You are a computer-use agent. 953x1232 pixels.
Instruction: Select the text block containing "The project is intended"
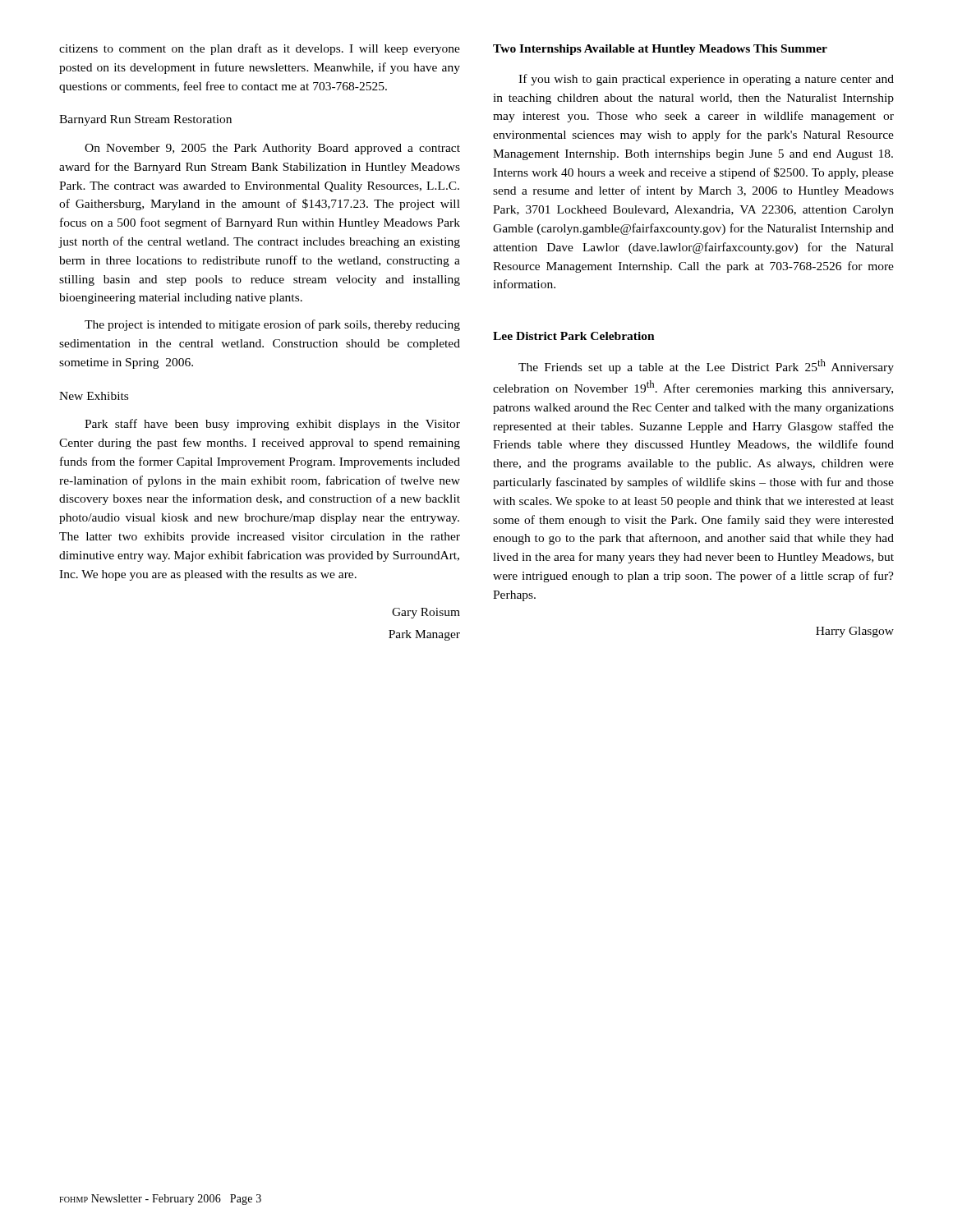click(260, 344)
